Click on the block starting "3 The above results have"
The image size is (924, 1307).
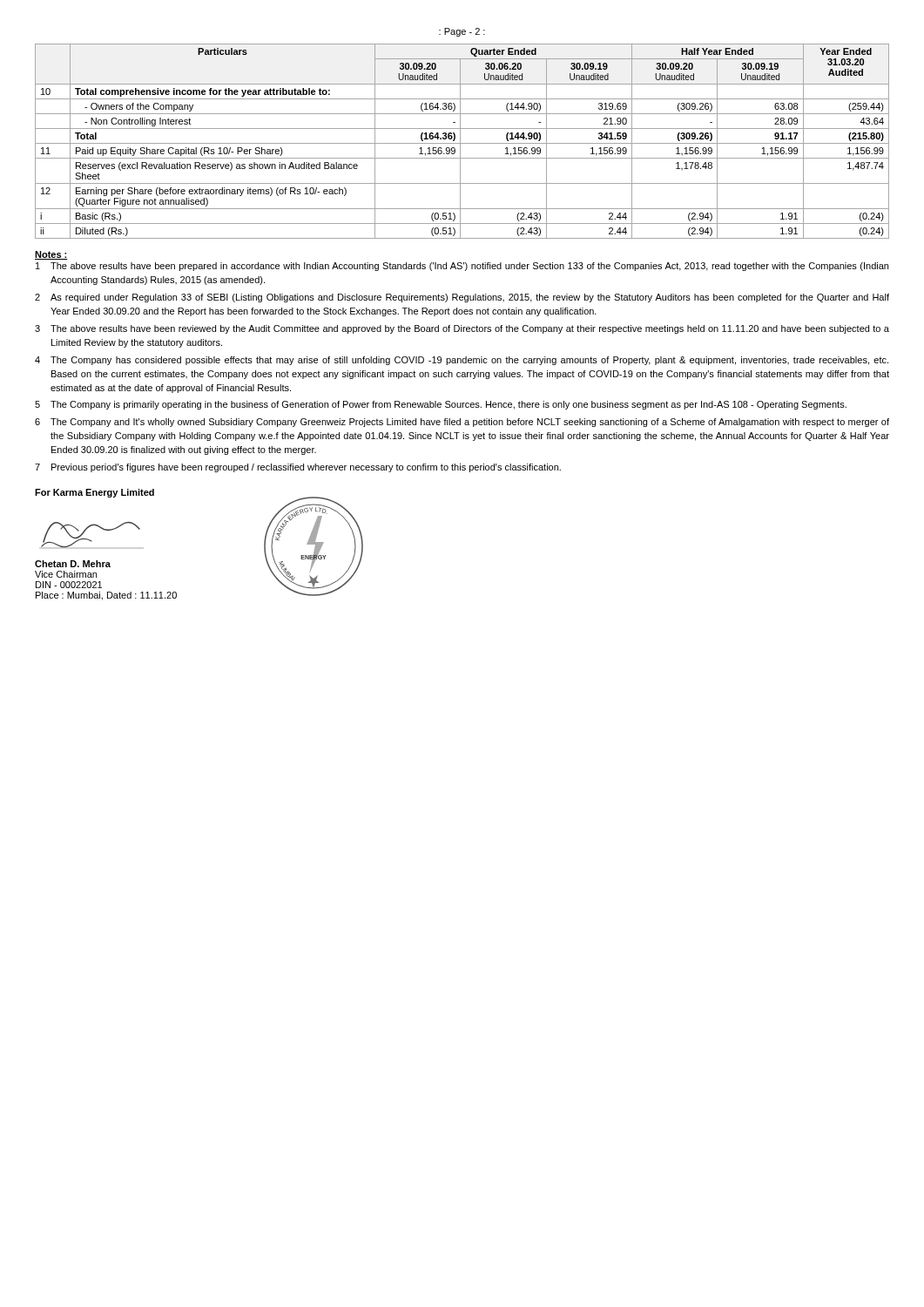click(462, 336)
